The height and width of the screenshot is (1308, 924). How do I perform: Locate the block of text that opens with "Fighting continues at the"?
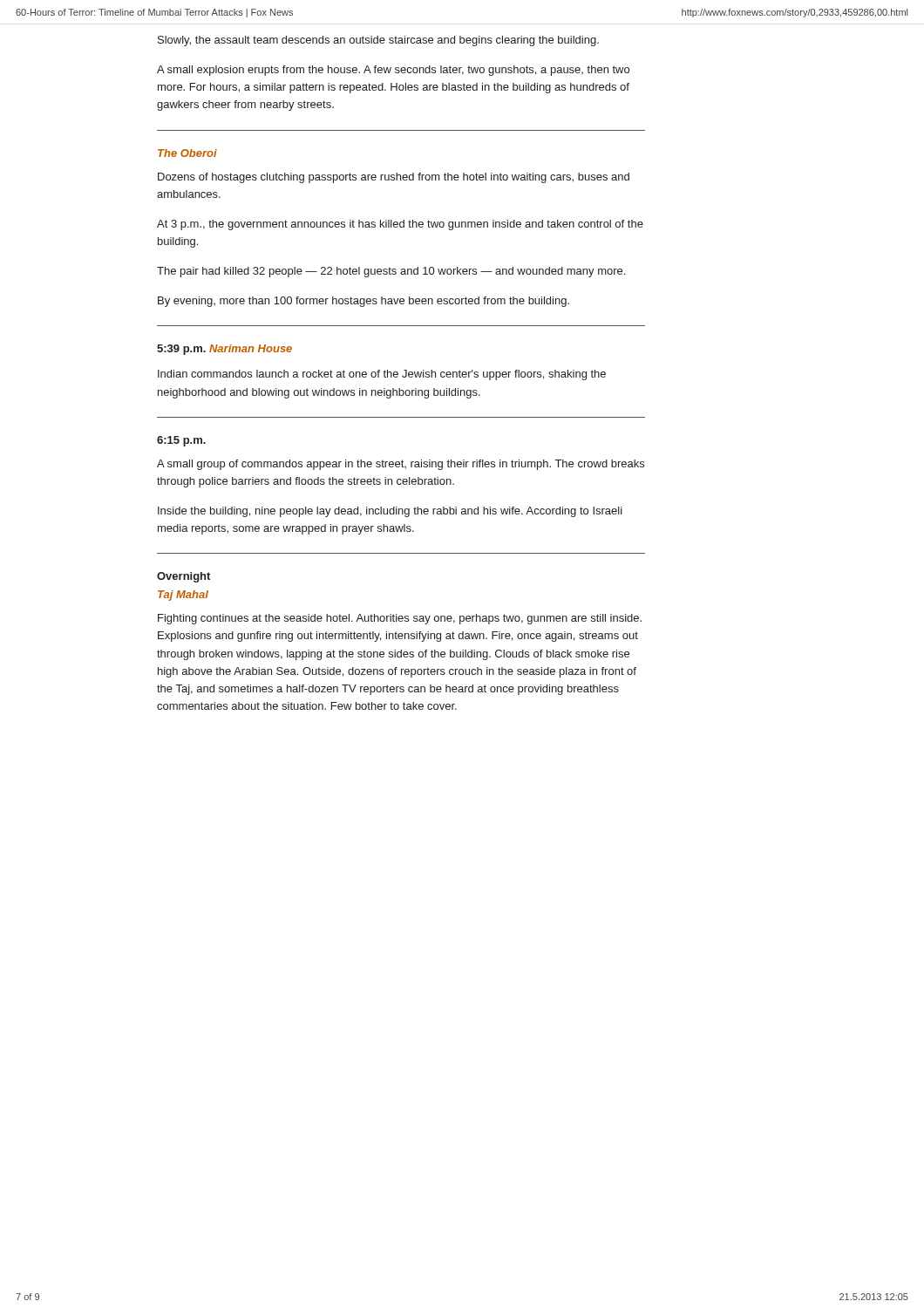point(400,662)
